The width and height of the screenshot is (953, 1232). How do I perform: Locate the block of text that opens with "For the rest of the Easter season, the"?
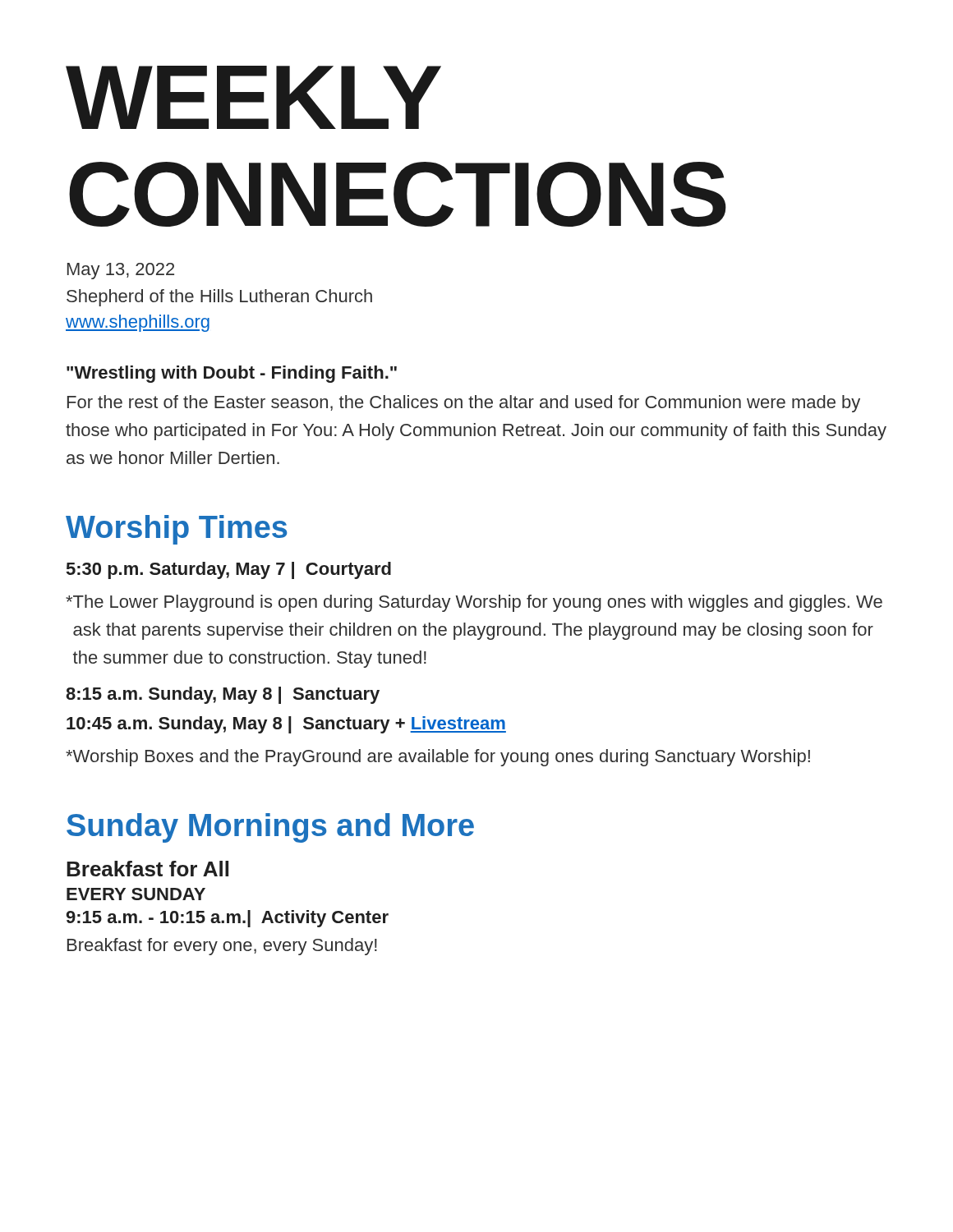(x=476, y=430)
